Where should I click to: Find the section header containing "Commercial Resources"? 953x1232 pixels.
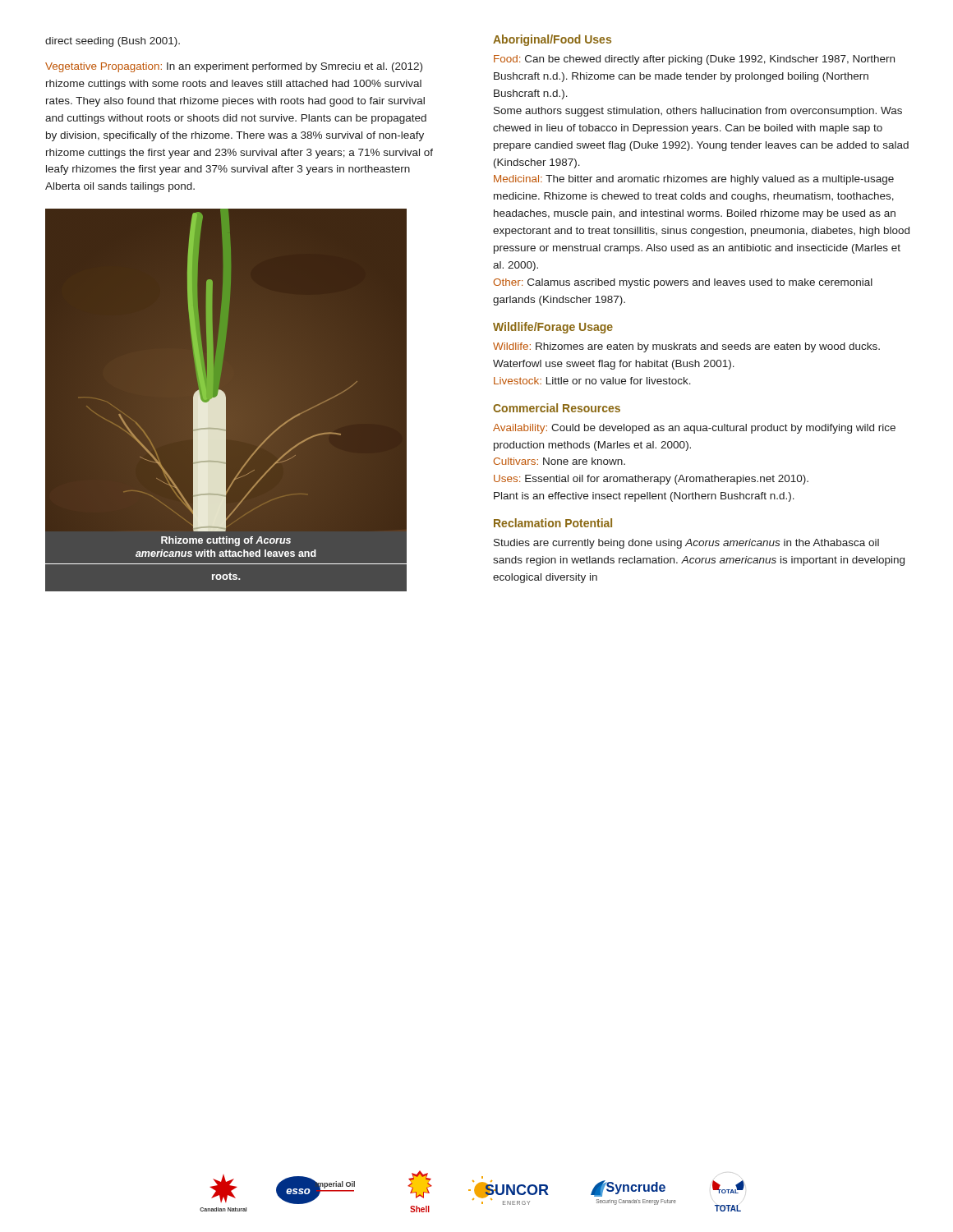coord(557,408)
